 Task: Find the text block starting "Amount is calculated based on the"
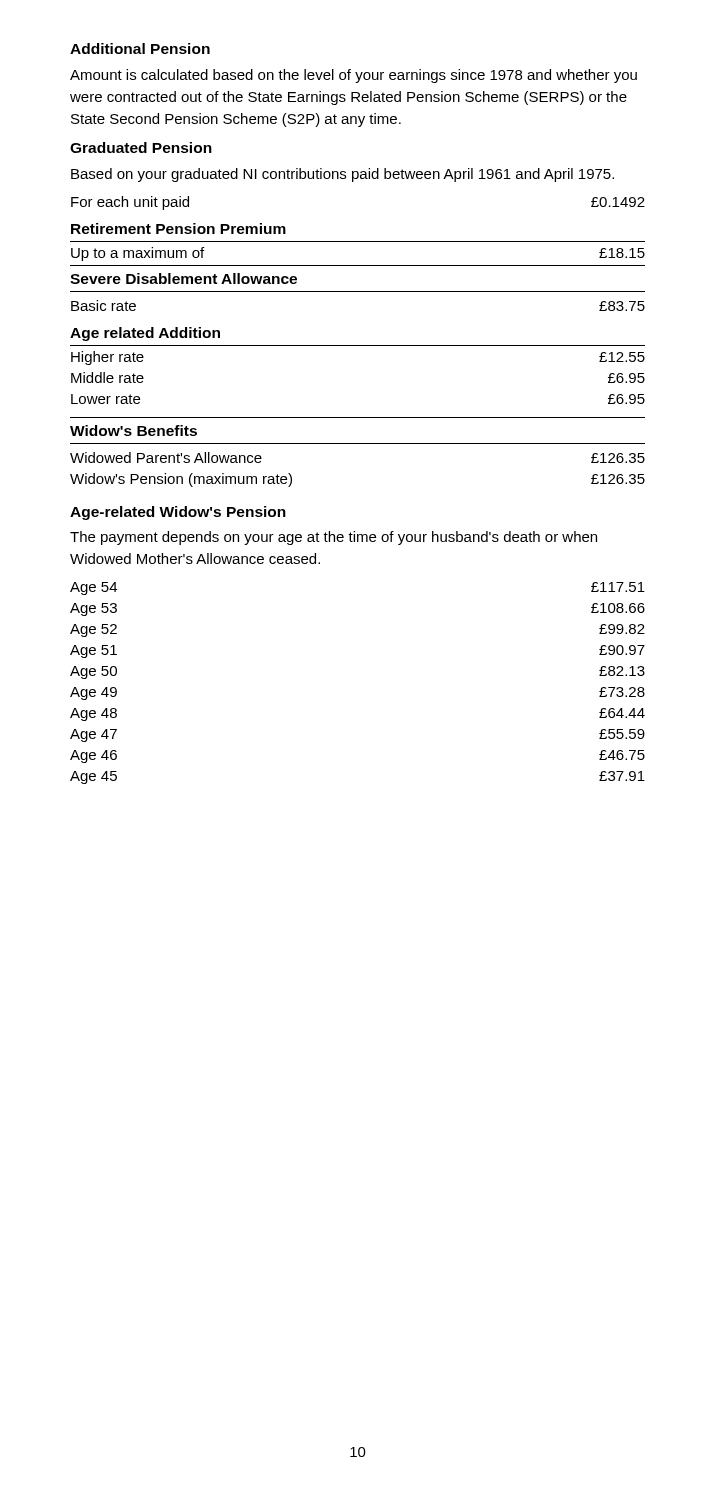[x=354, y=96]
